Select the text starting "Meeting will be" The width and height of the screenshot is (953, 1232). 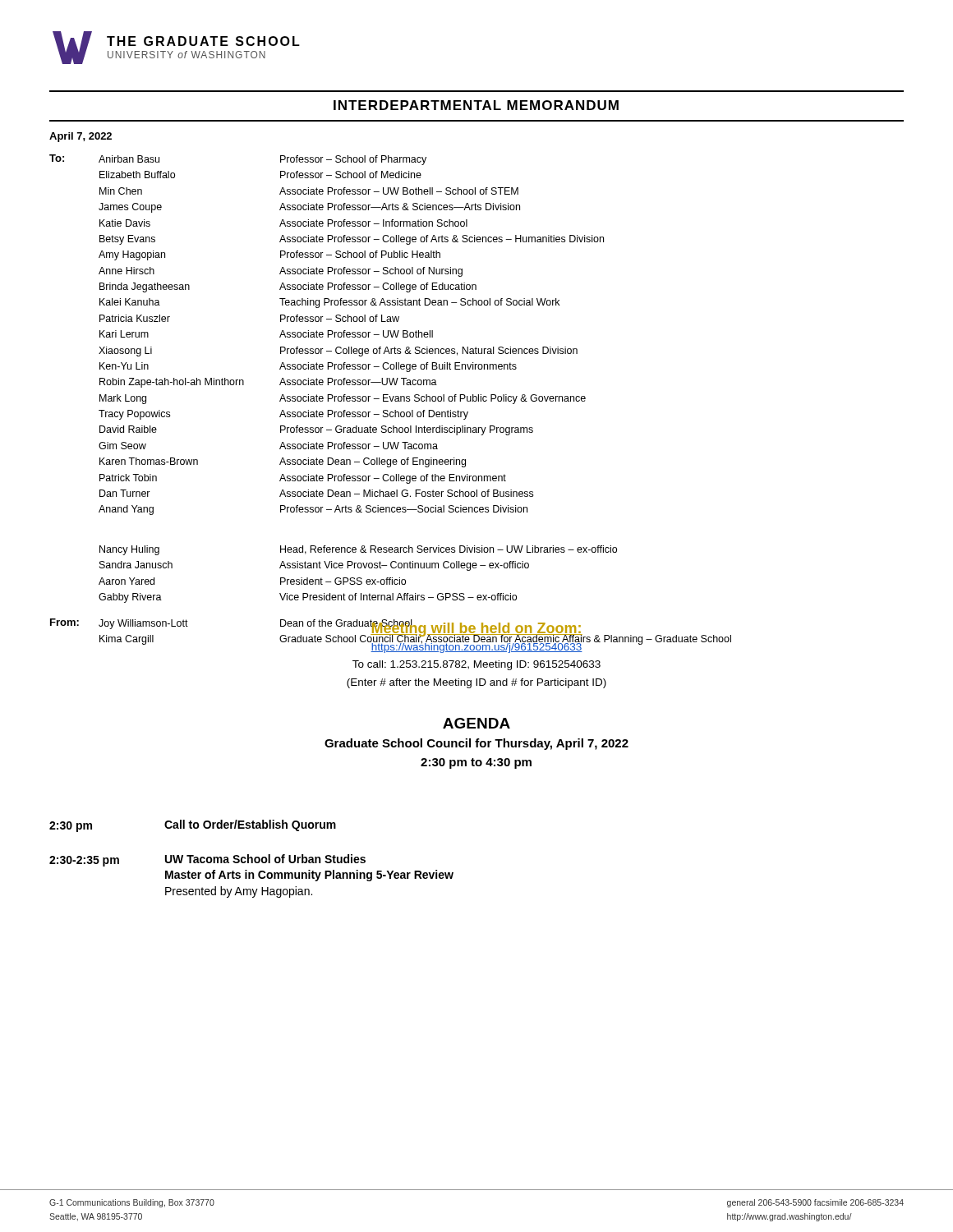[476, 655]
